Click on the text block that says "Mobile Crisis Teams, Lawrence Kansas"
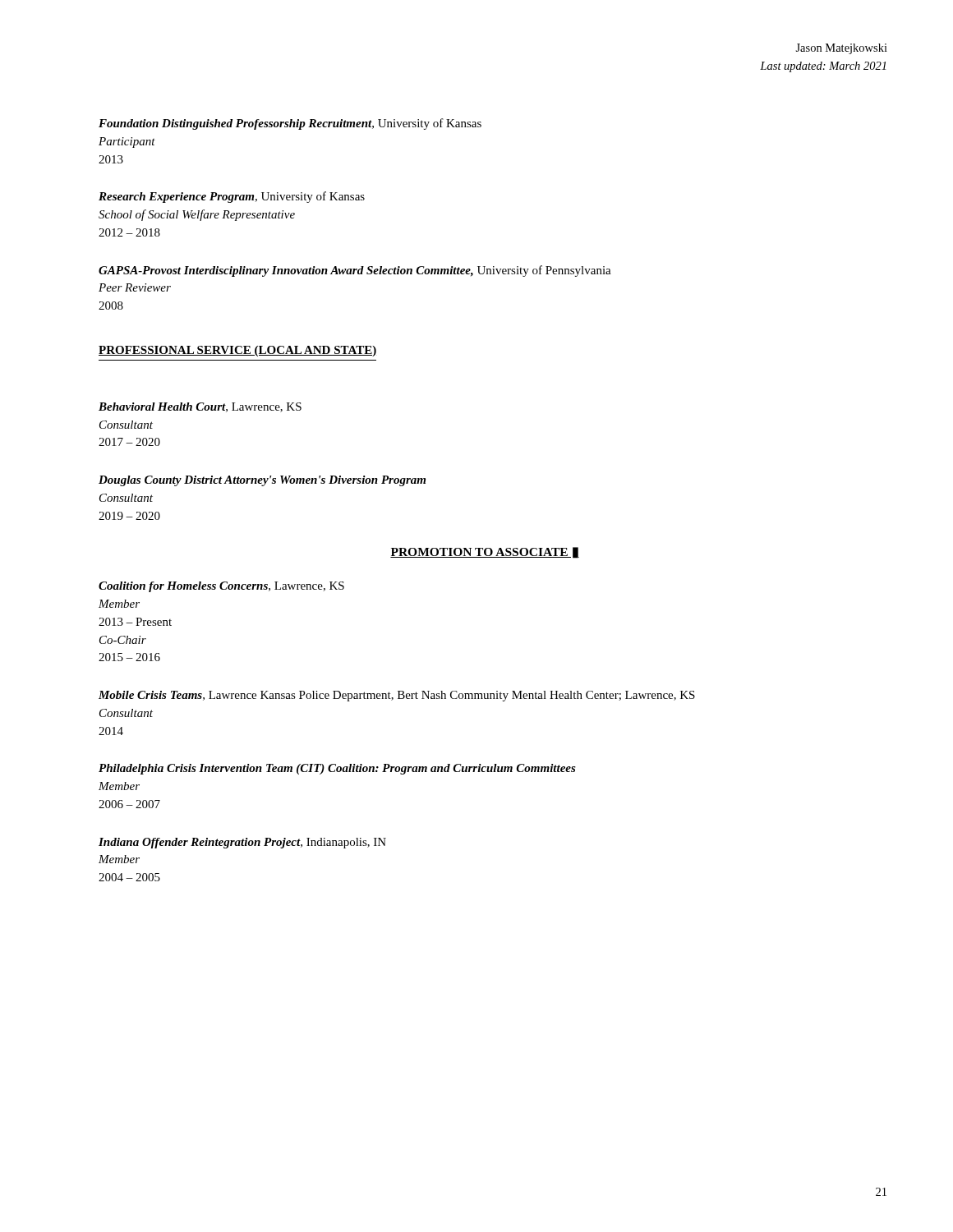 coord(397,696)
